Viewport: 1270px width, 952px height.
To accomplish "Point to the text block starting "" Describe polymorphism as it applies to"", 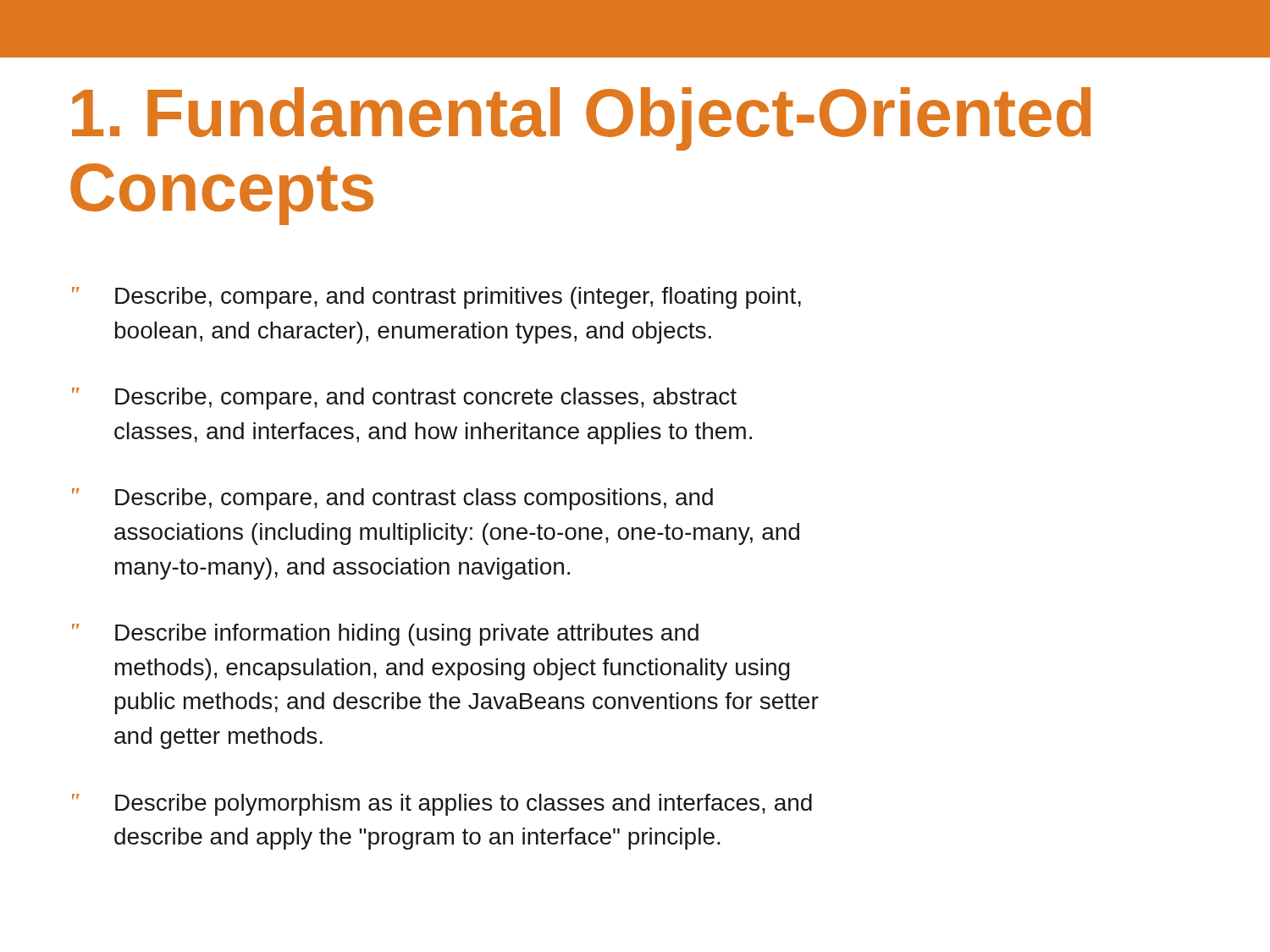I will click(x=440, y=820).
